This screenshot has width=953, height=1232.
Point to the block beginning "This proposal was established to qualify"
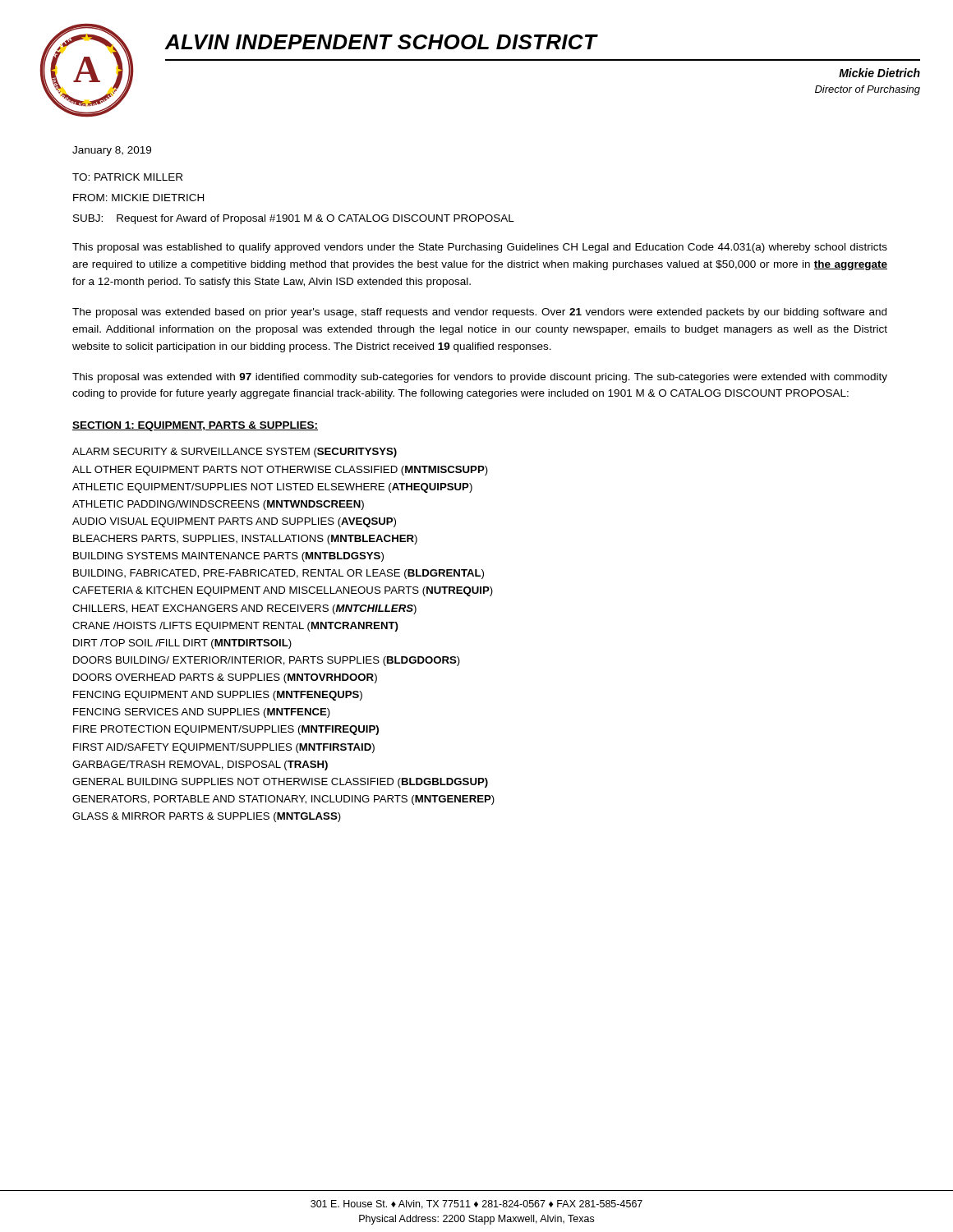(x=480, y=264)
